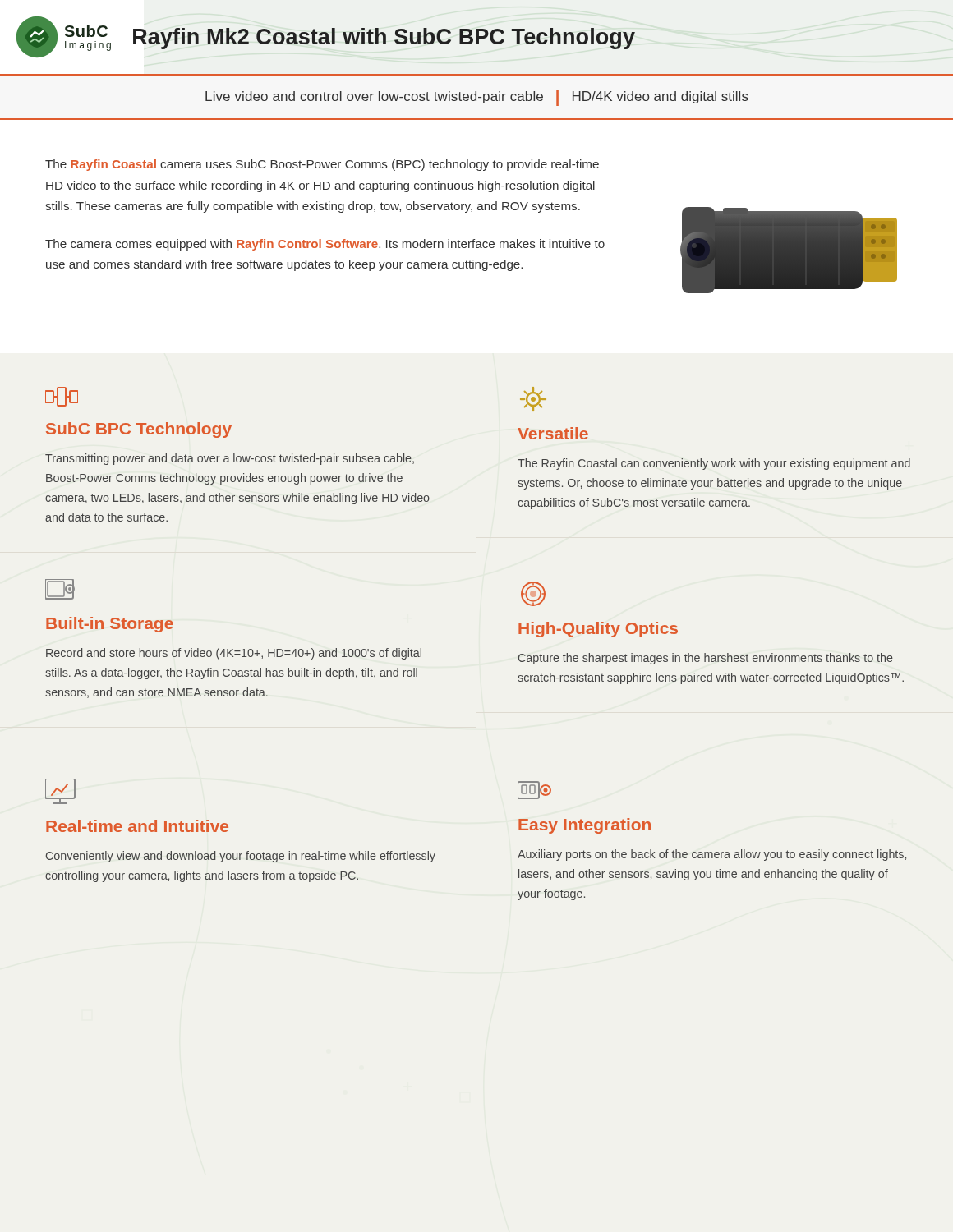
Task: Click on the photo
Action: (780, 244)
